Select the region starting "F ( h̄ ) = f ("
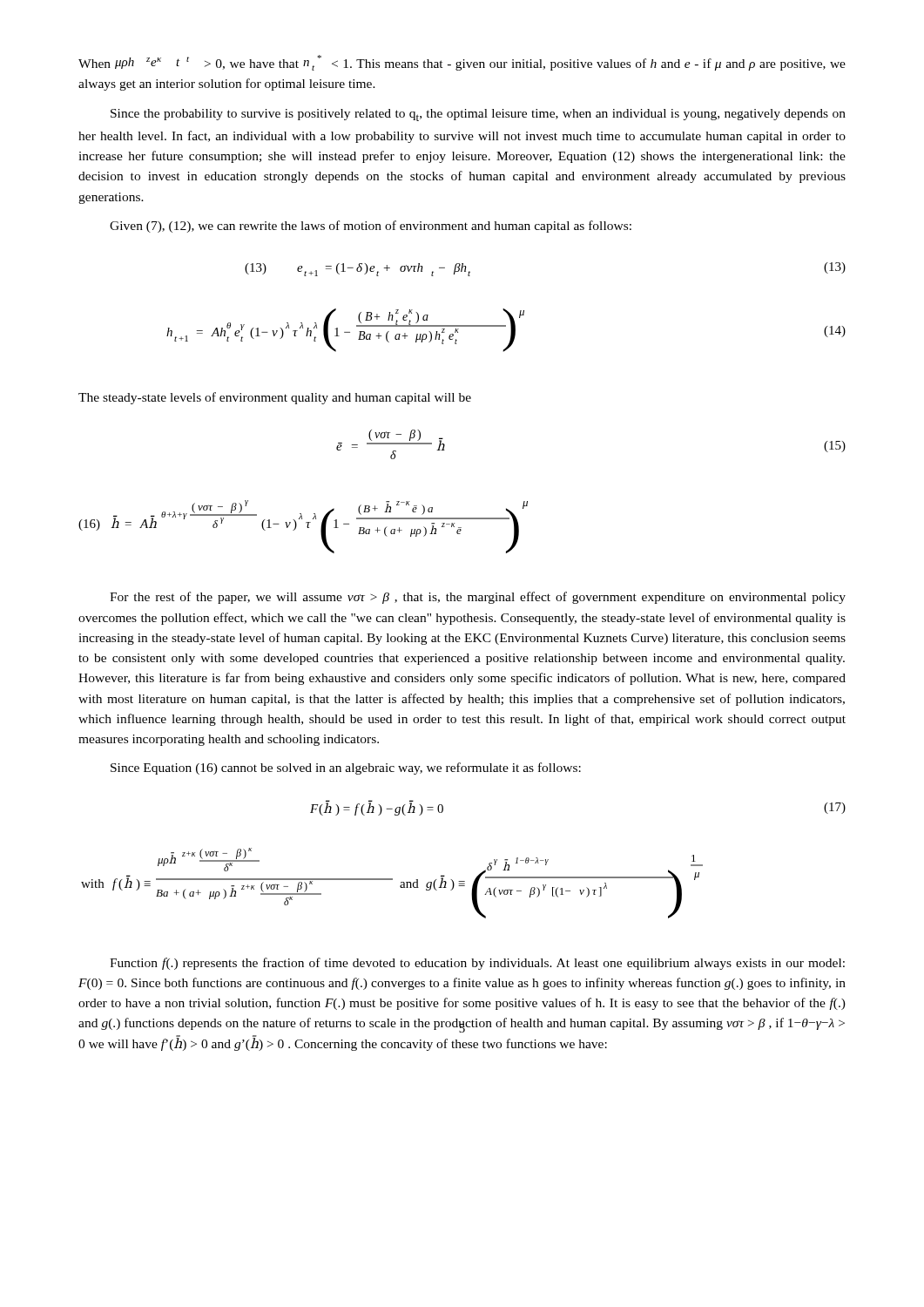Image resolution: width=924 pixels, height=1307 pixels. [x=380, y=807]
